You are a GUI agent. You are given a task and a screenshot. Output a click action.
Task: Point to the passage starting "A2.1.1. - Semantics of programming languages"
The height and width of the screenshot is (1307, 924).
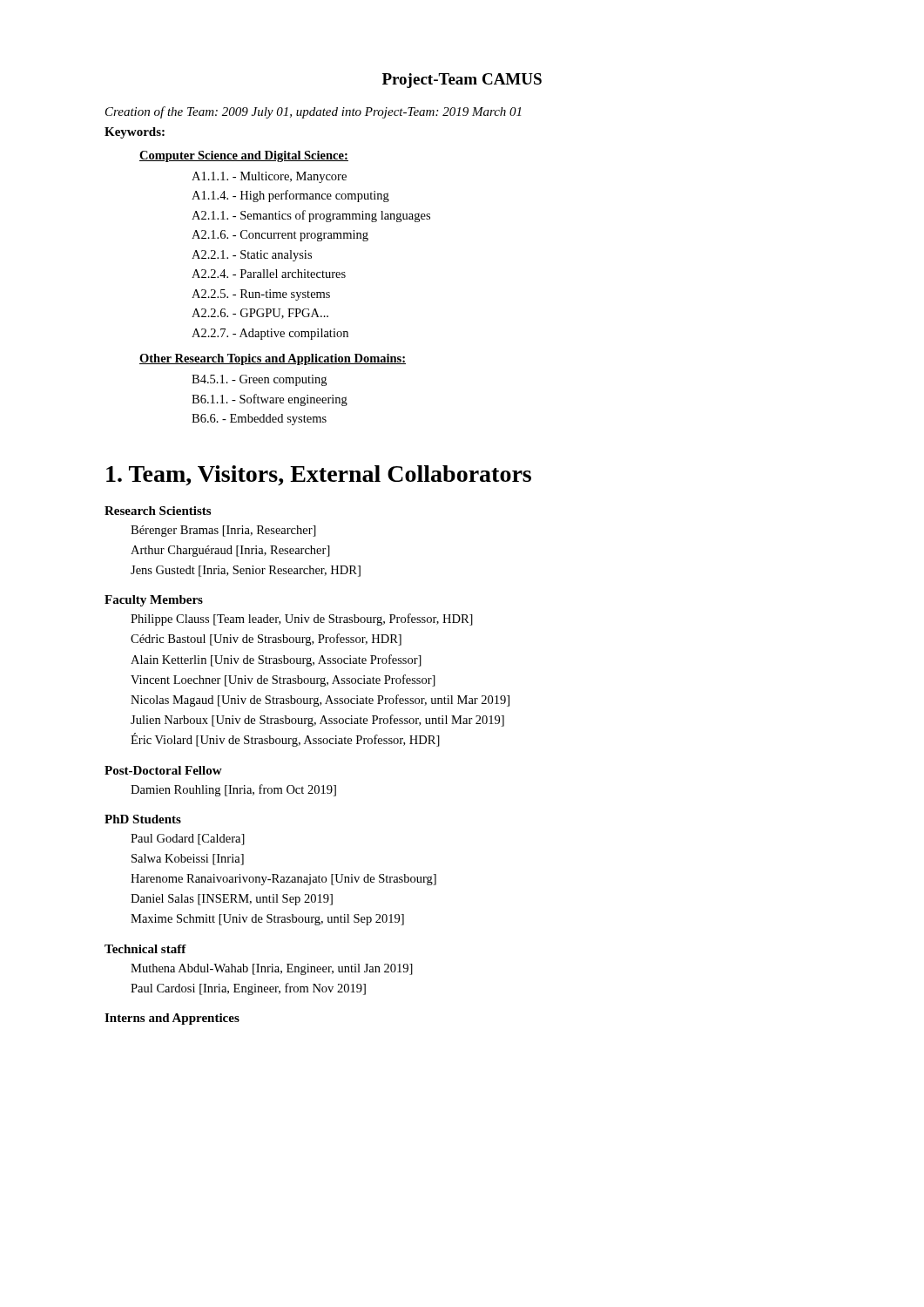click(x=311, y=215)
